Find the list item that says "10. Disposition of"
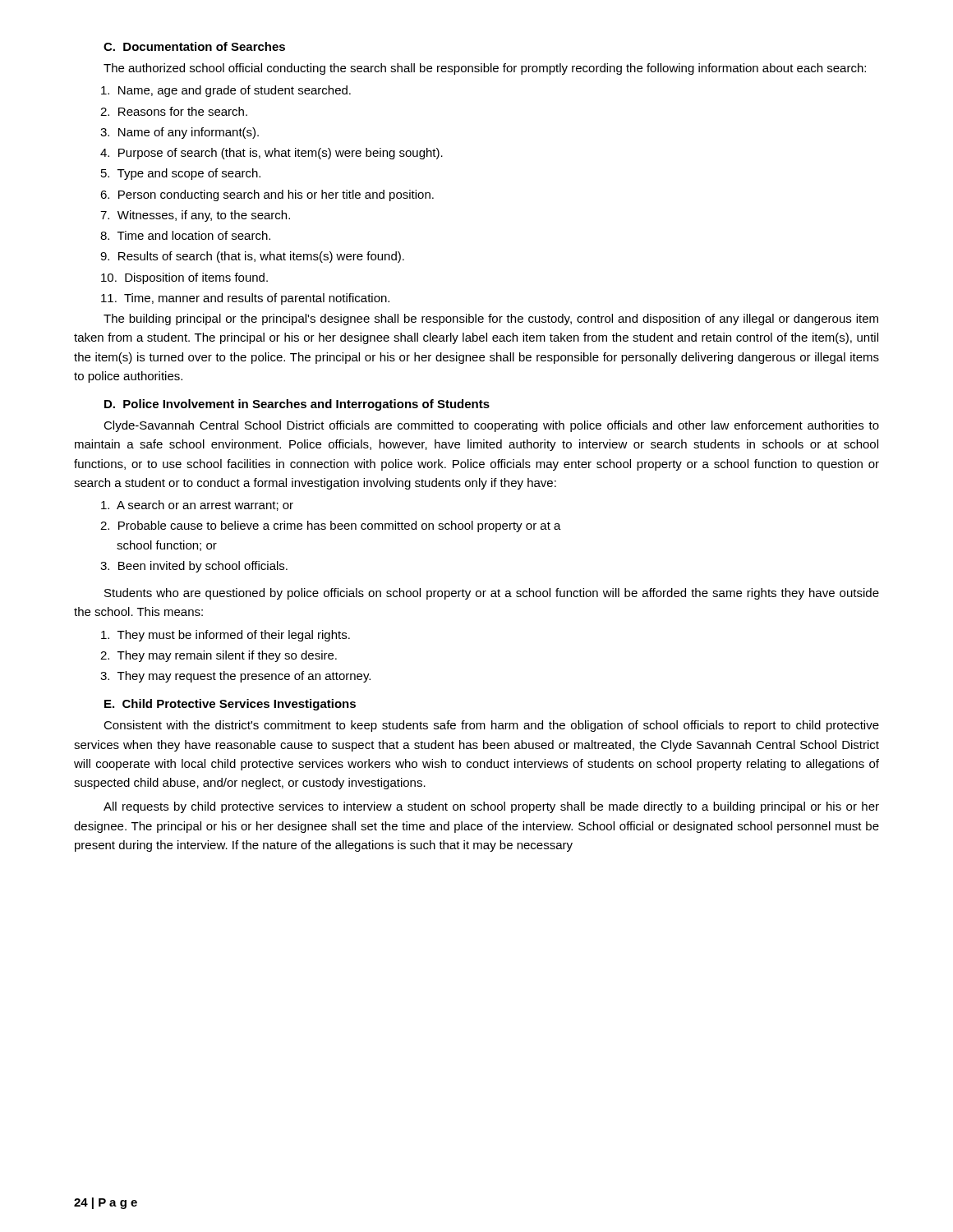953x1232 pixels. point(185,277)
